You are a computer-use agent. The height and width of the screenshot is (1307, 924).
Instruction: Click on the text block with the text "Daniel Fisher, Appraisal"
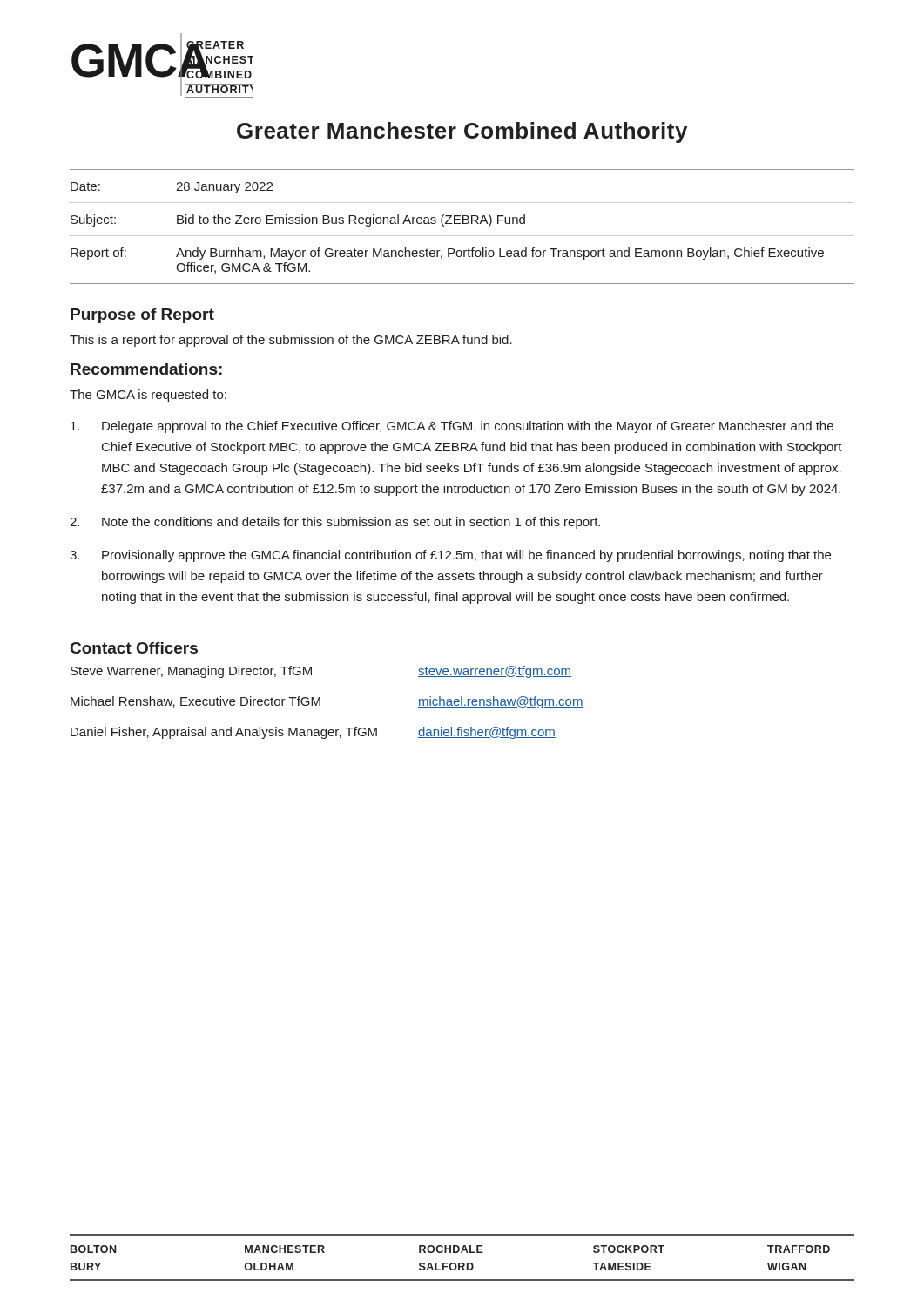coord(313,731)
